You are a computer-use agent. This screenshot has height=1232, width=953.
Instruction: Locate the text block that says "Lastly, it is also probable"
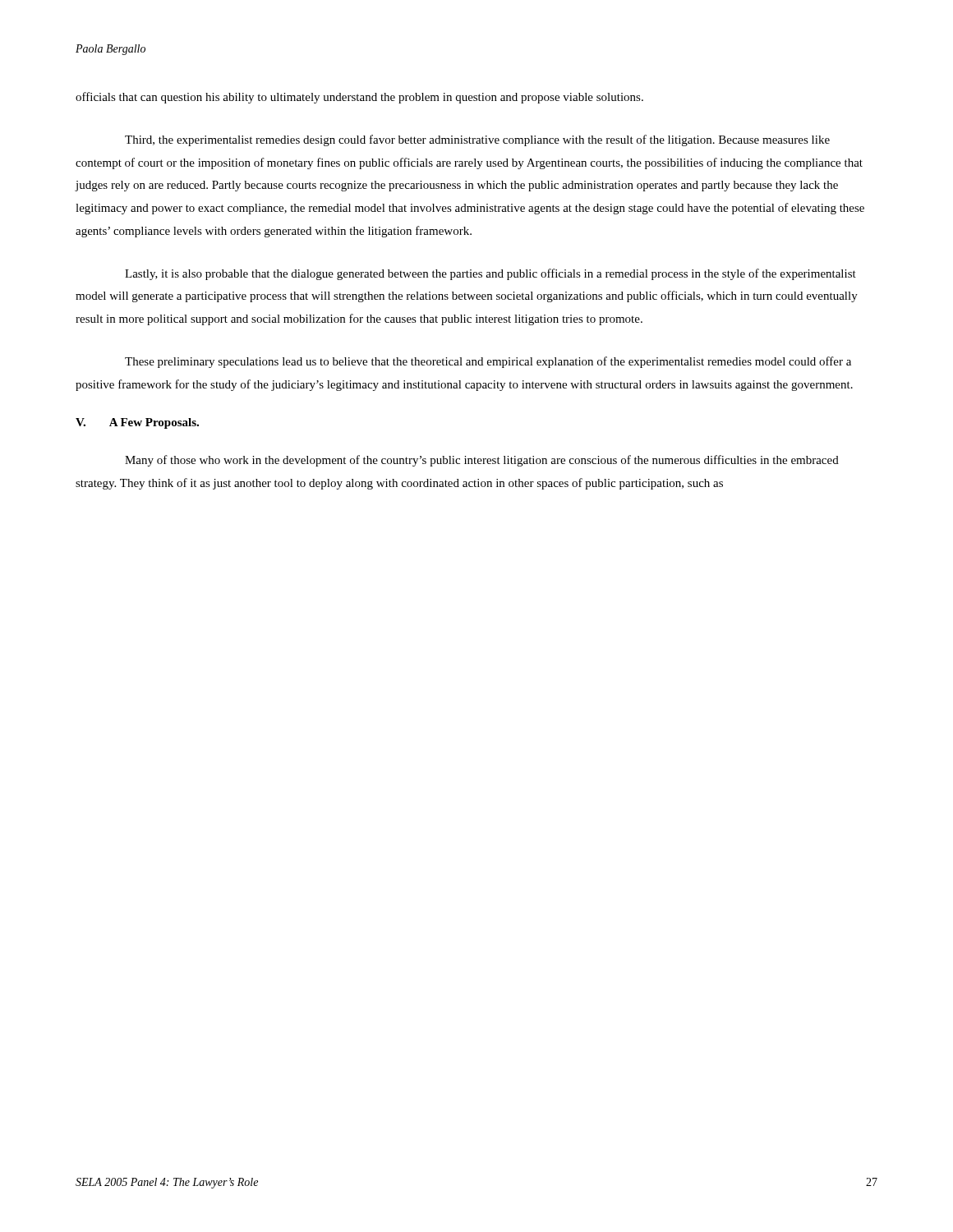(x=466, y=296)
